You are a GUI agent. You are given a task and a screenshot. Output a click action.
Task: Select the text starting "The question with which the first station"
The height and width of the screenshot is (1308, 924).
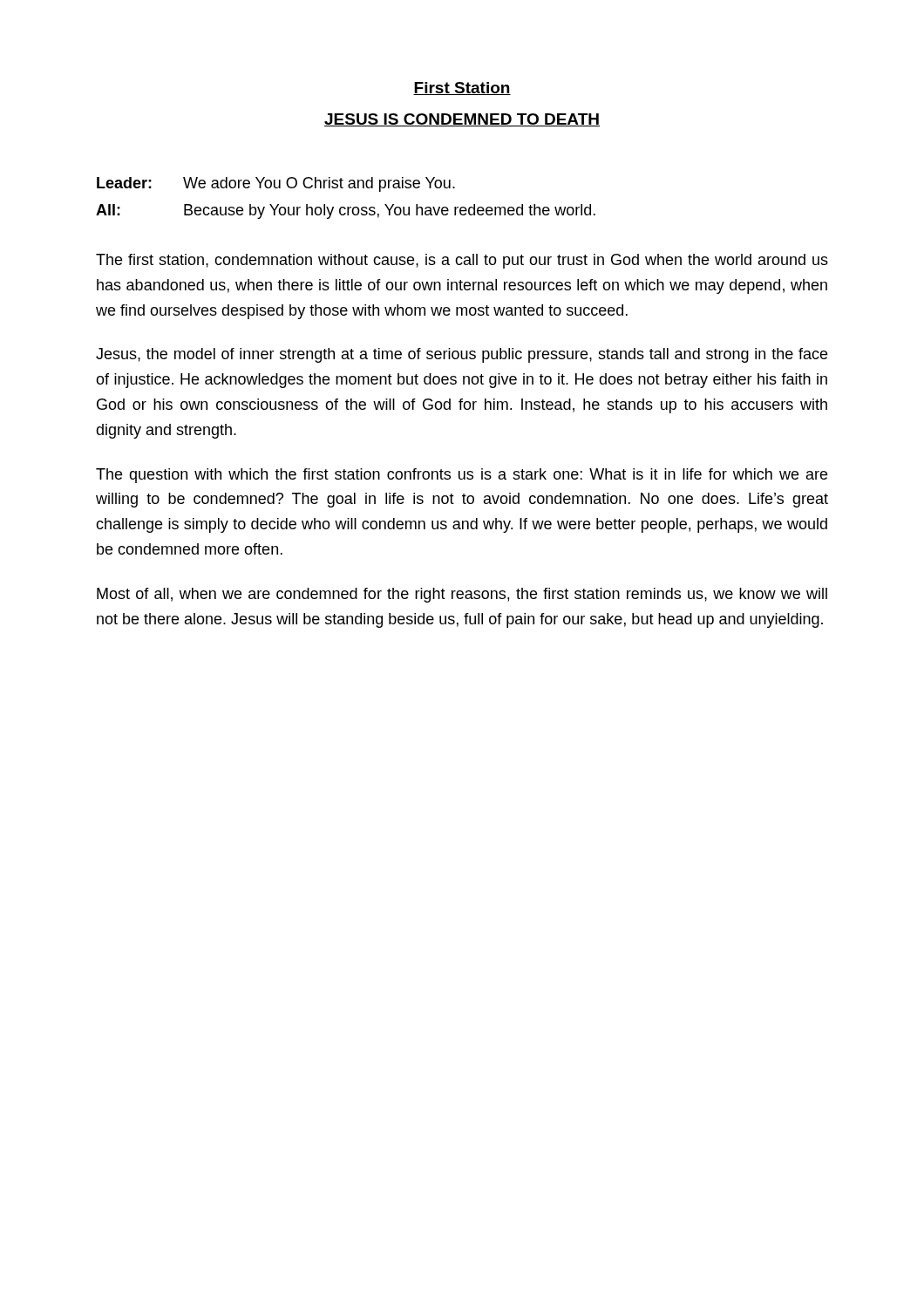(462, 512)
